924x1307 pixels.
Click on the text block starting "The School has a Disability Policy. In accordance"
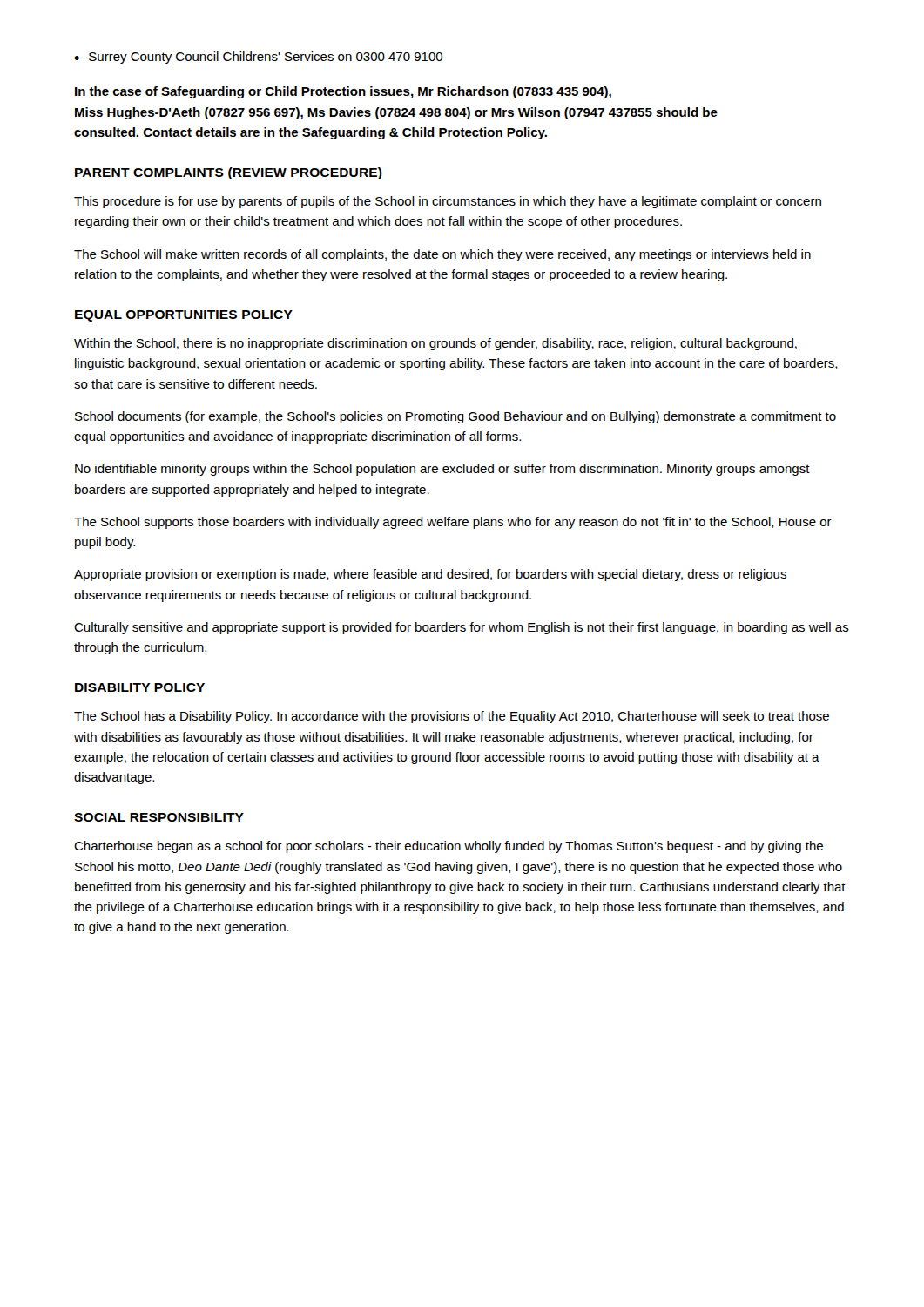pos(452,747)
